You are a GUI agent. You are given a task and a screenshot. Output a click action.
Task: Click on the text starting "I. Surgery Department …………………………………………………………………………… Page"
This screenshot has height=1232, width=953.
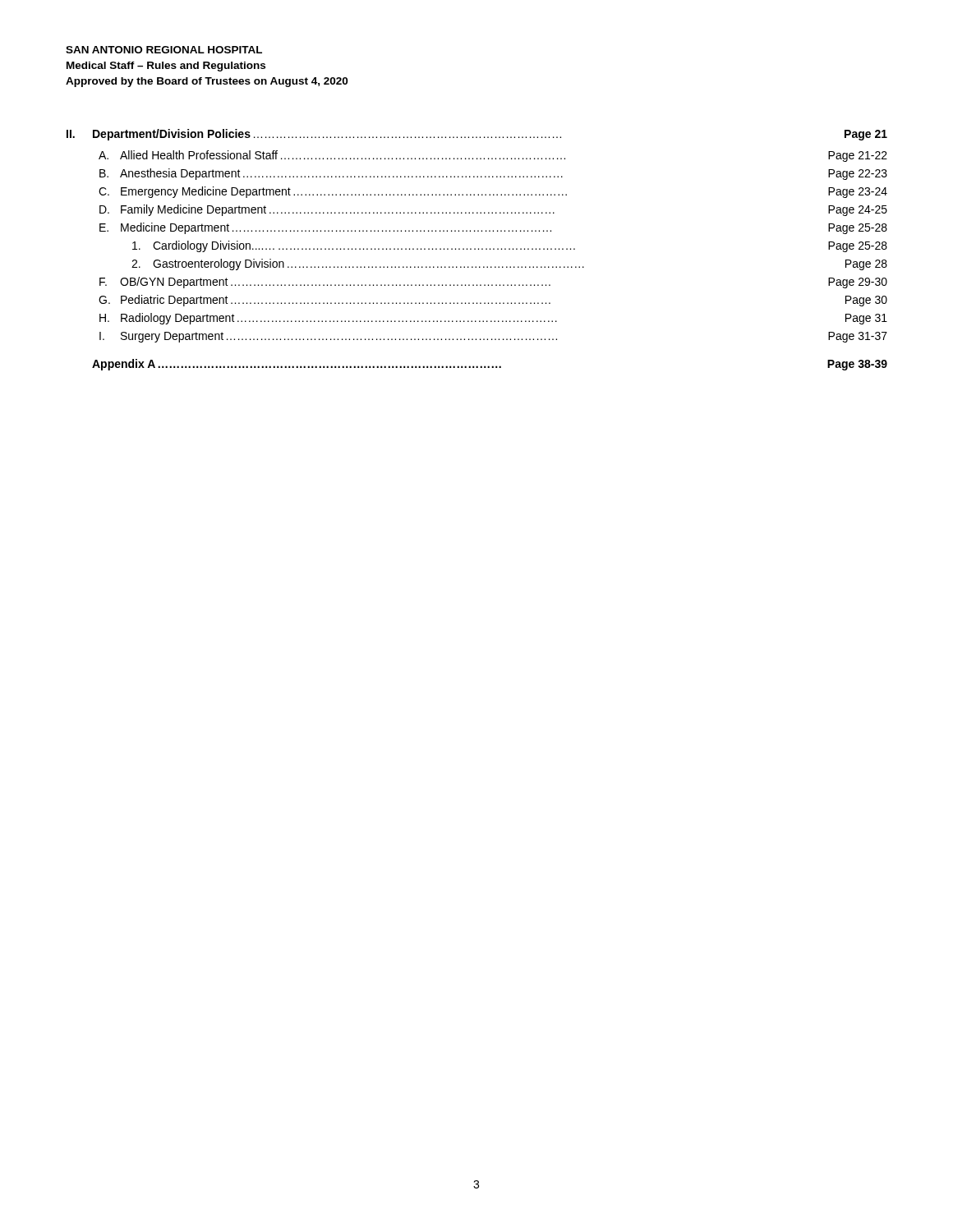click(x=493, y=336)
